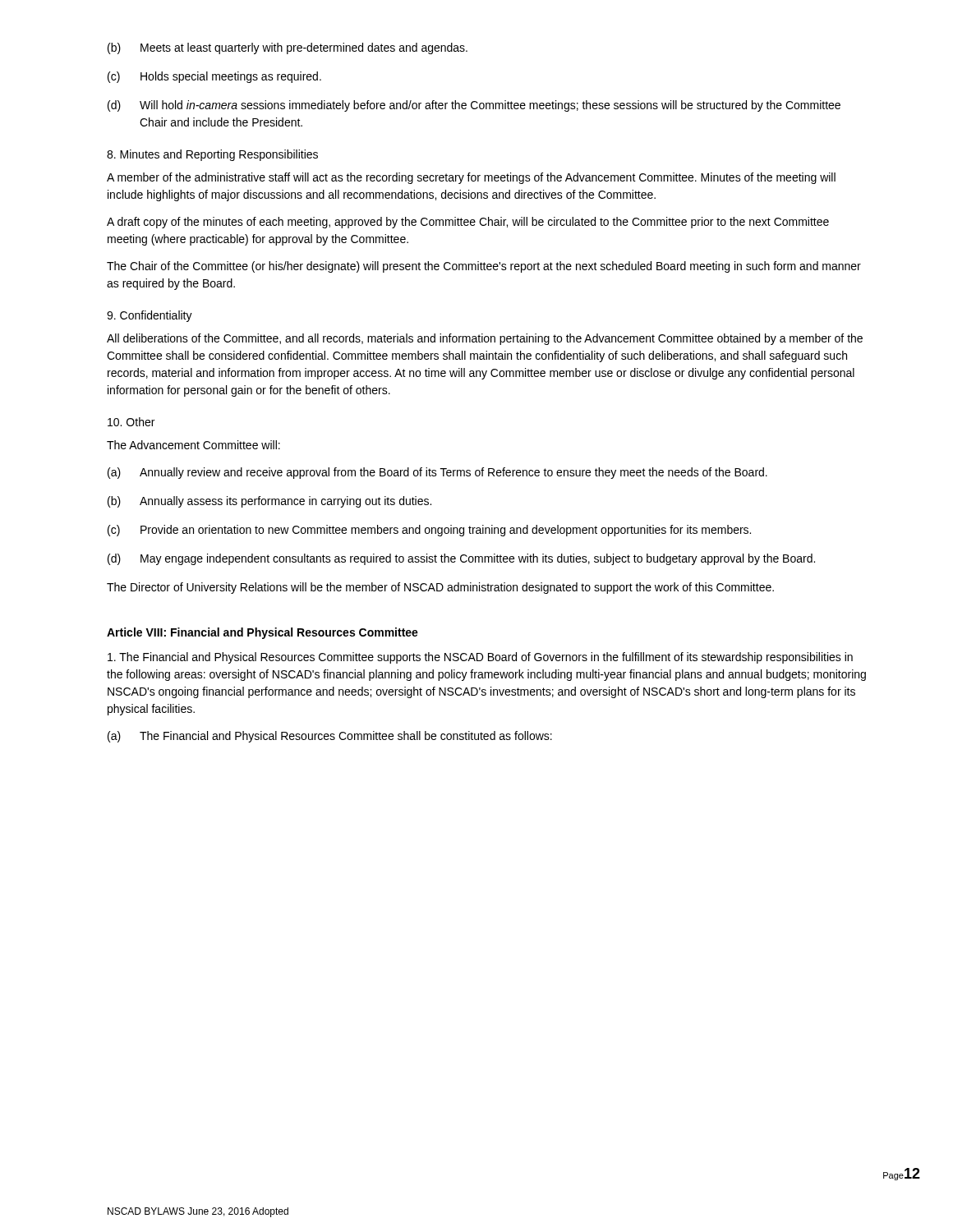Select the text starting "The Chair of the Committee (or his/her"
The width and height of the screenshot is (953, 1232).
484,275
